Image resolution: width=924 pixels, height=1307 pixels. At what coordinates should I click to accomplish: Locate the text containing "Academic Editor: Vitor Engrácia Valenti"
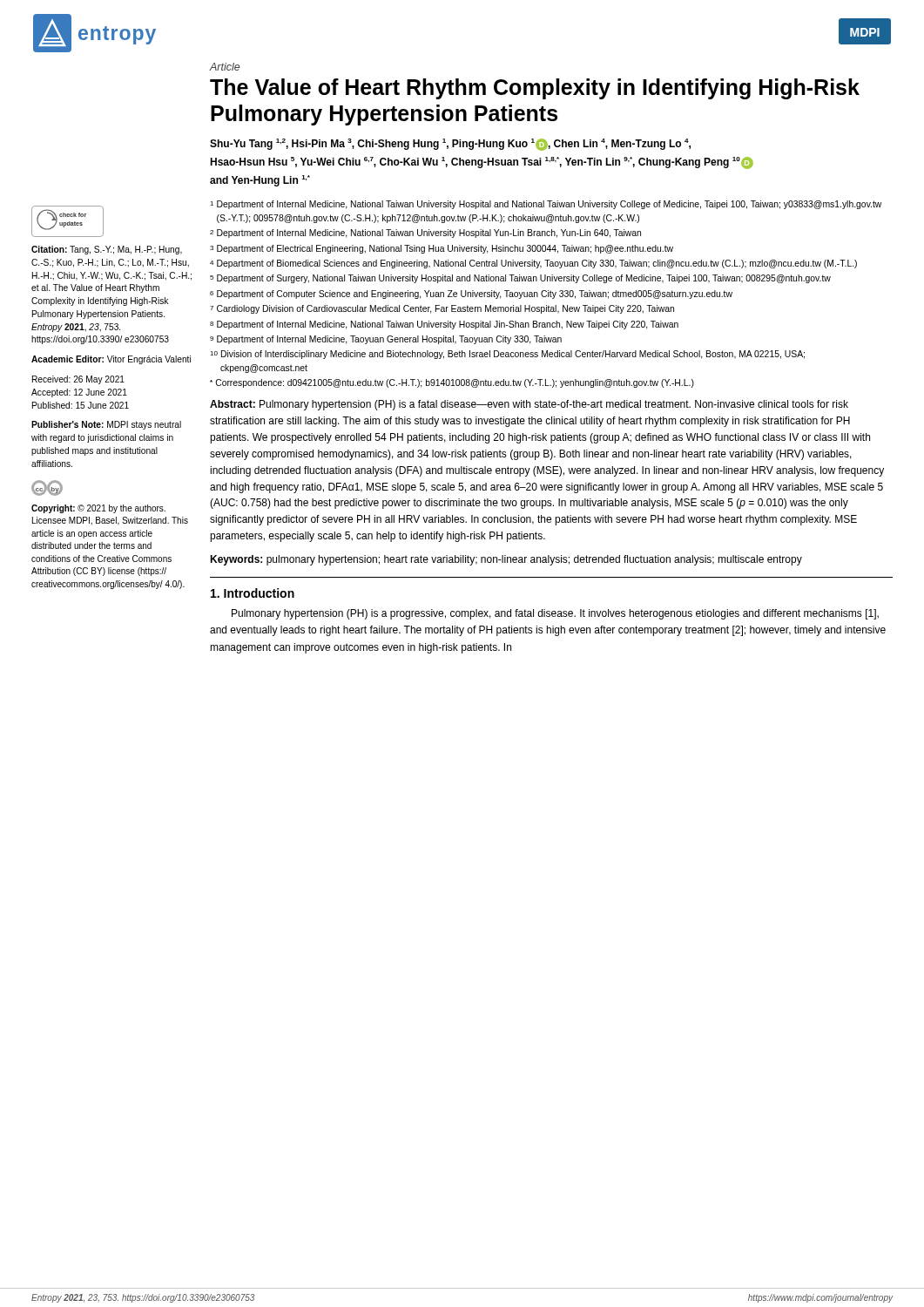[x=111, y=360]
